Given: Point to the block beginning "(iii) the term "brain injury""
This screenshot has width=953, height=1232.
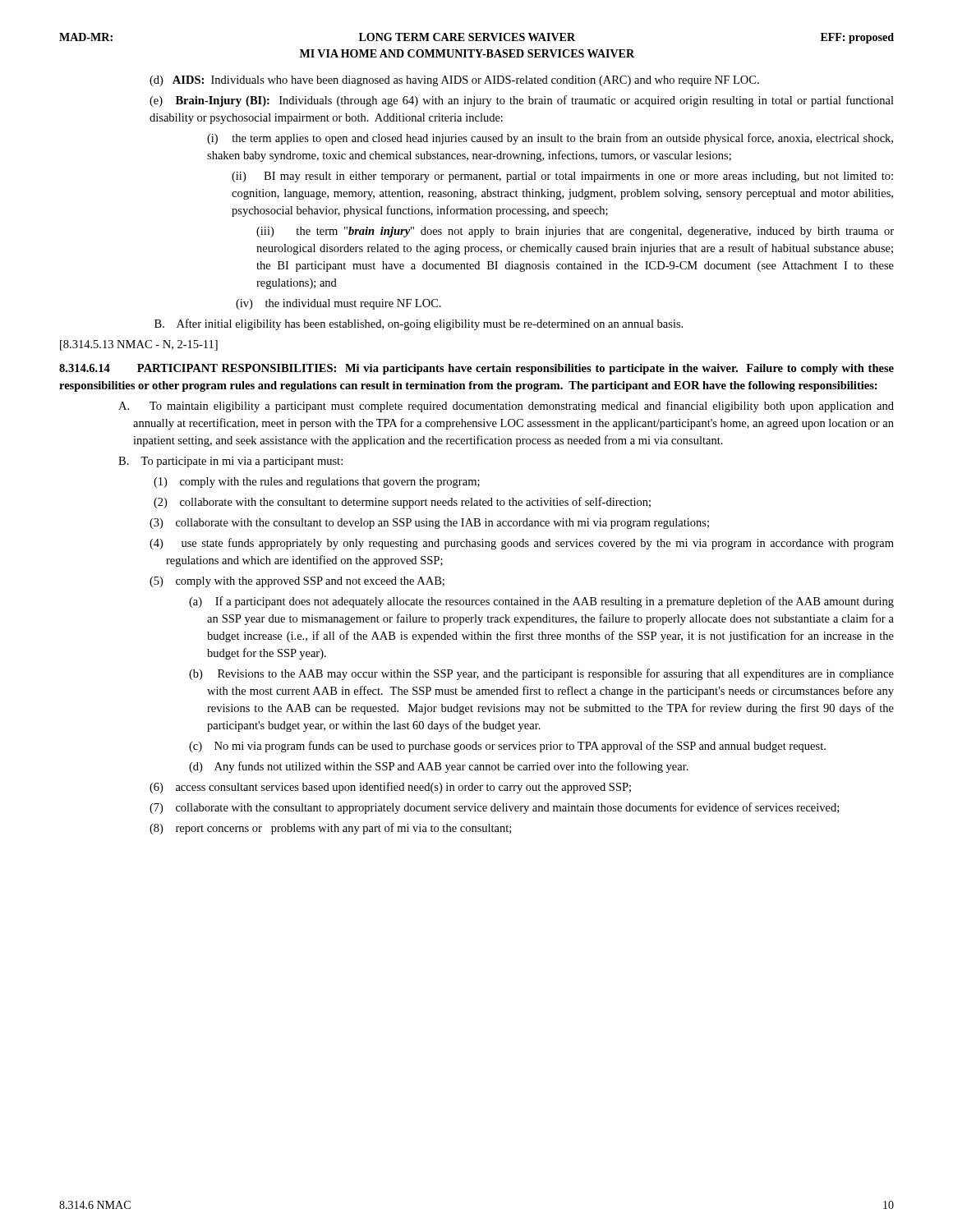Looking at the screenshot, I should 575,256.
